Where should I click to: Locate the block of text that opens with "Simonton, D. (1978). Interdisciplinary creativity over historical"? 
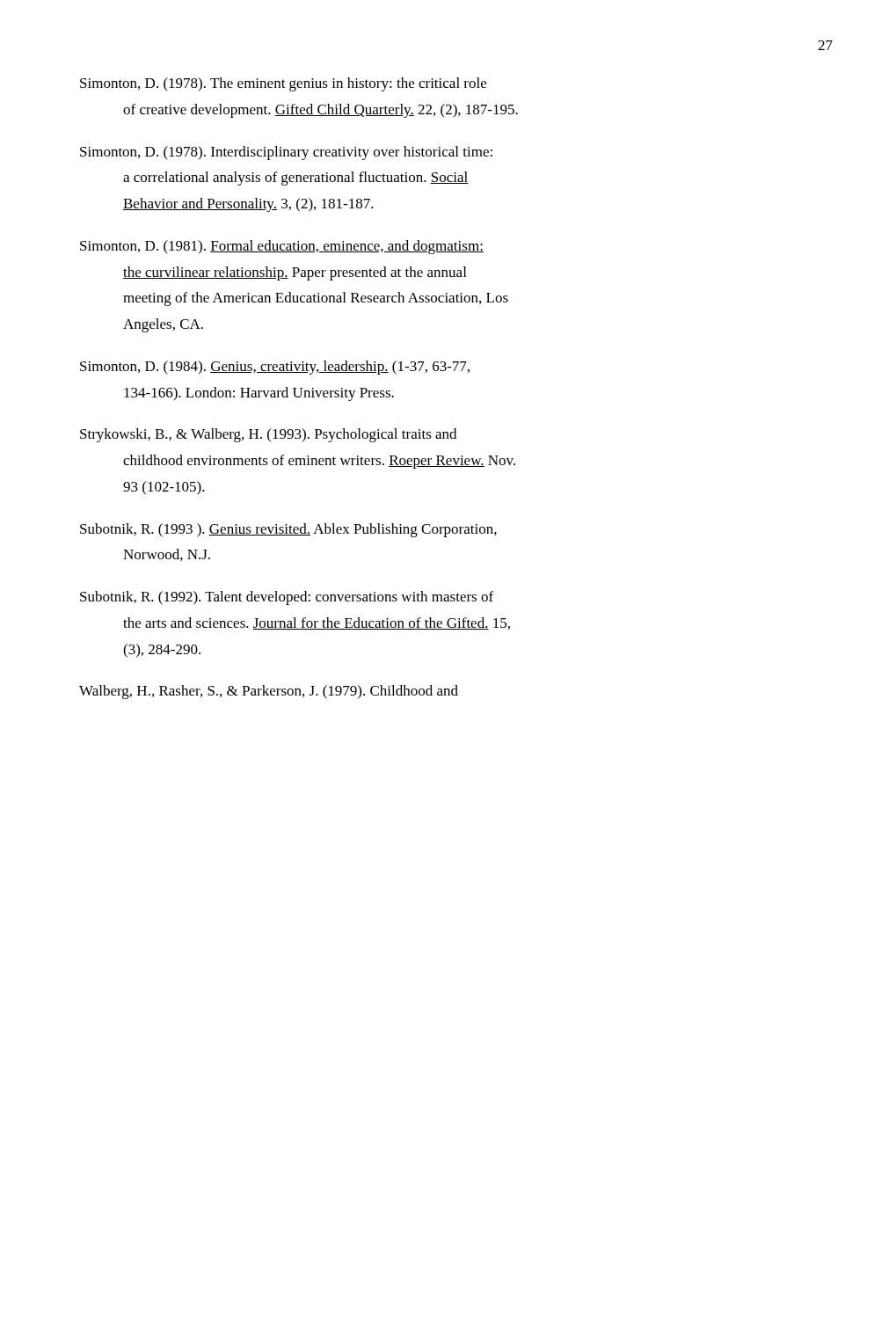point(452,178)
